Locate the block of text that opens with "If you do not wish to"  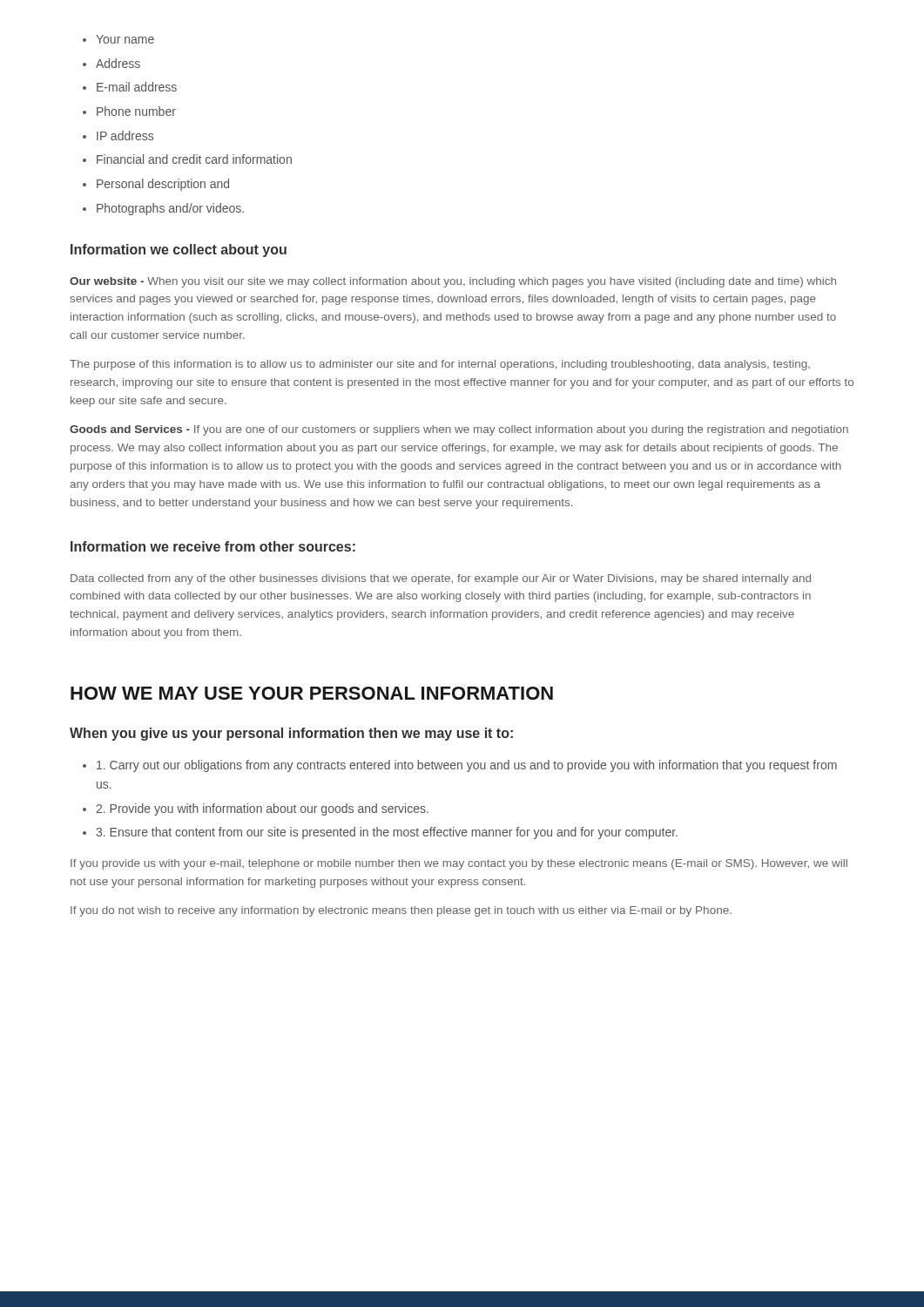pyautogui.click(x=401, y=910)
